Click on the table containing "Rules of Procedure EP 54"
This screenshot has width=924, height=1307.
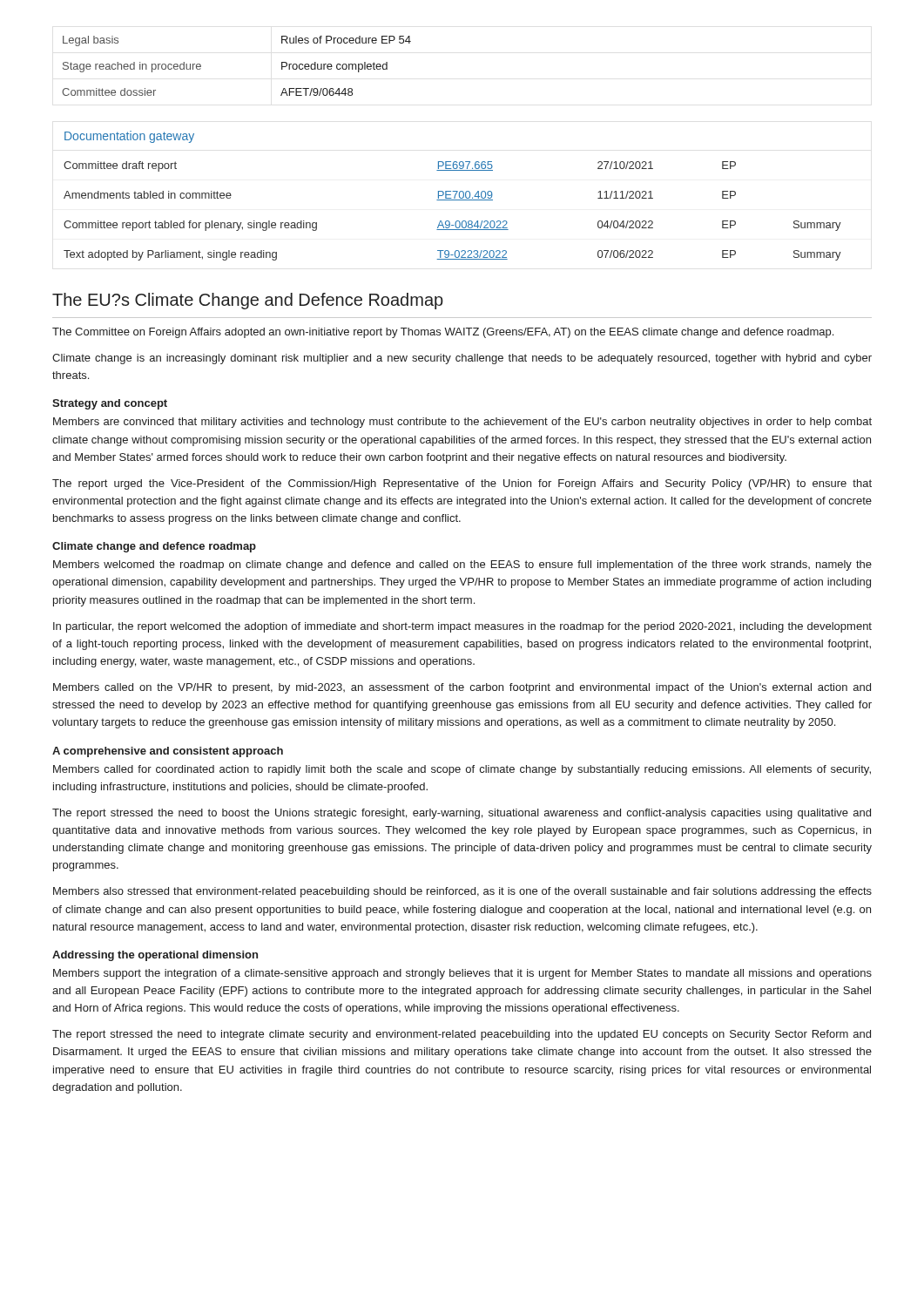[462, 66]
